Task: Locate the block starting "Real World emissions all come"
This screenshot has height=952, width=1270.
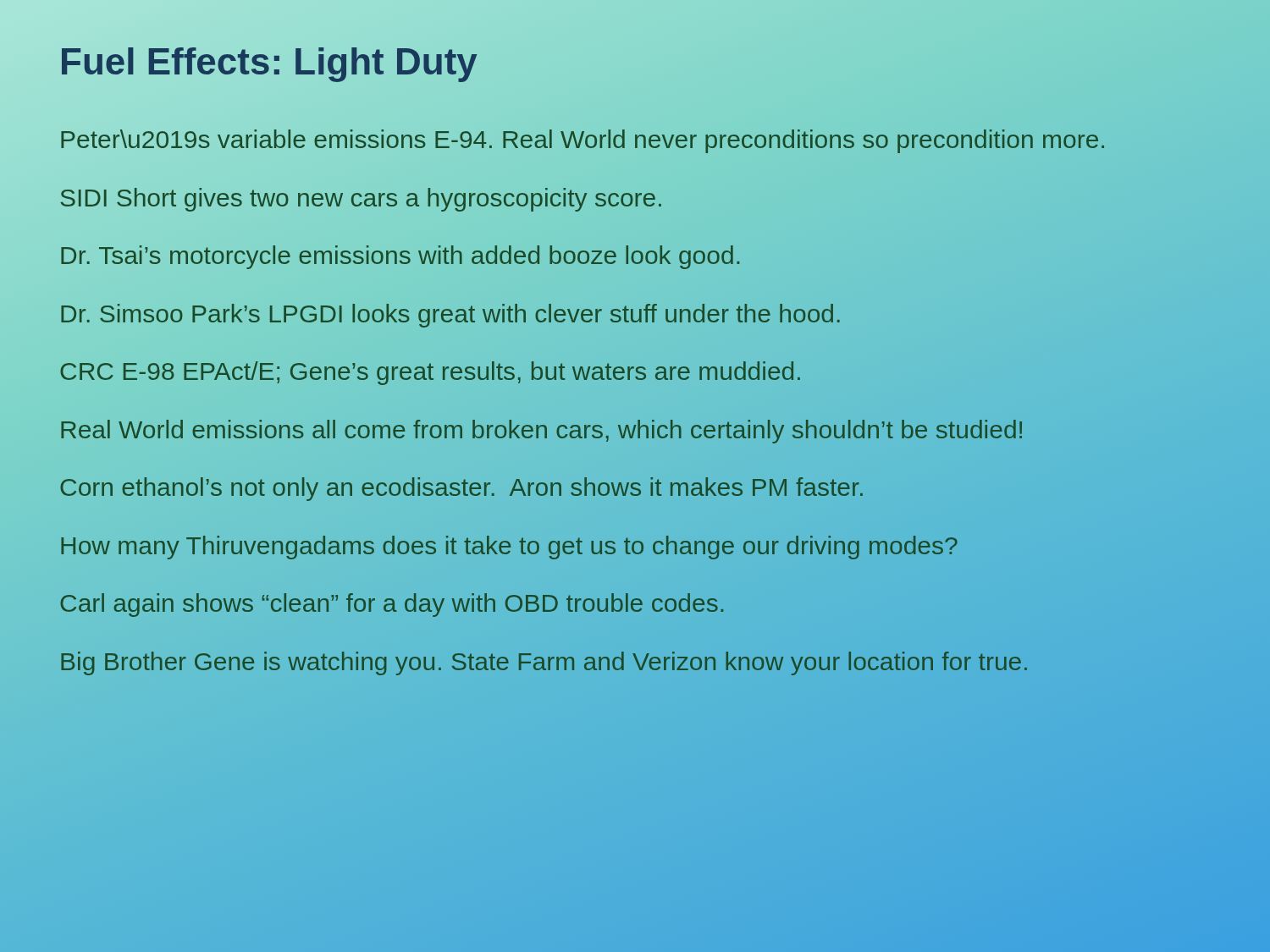Action: tap(542, 429)
